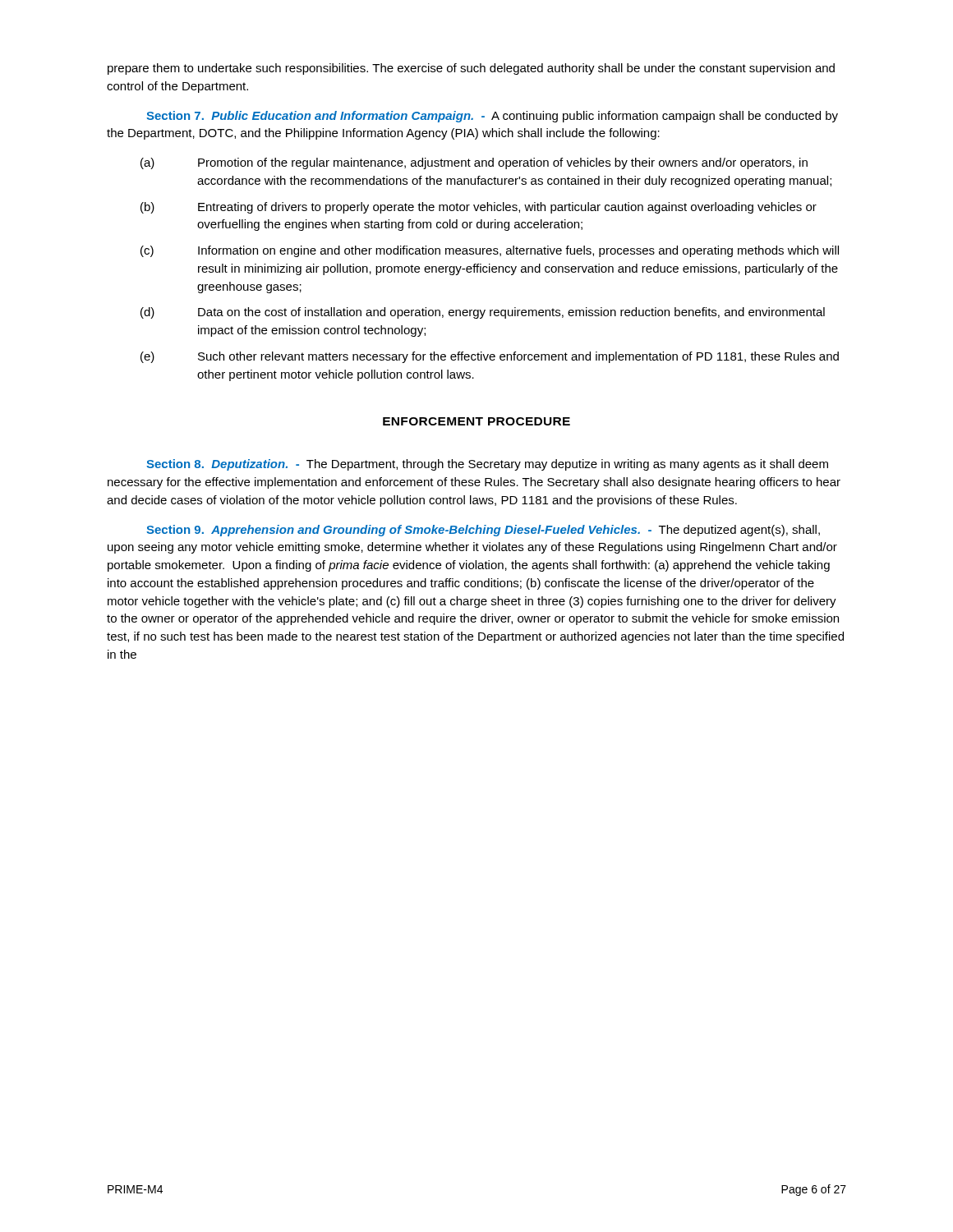Click on the element starting "(e) Such other"
The height and width of the screenshot is (1232, 953).
click(476, 365)
